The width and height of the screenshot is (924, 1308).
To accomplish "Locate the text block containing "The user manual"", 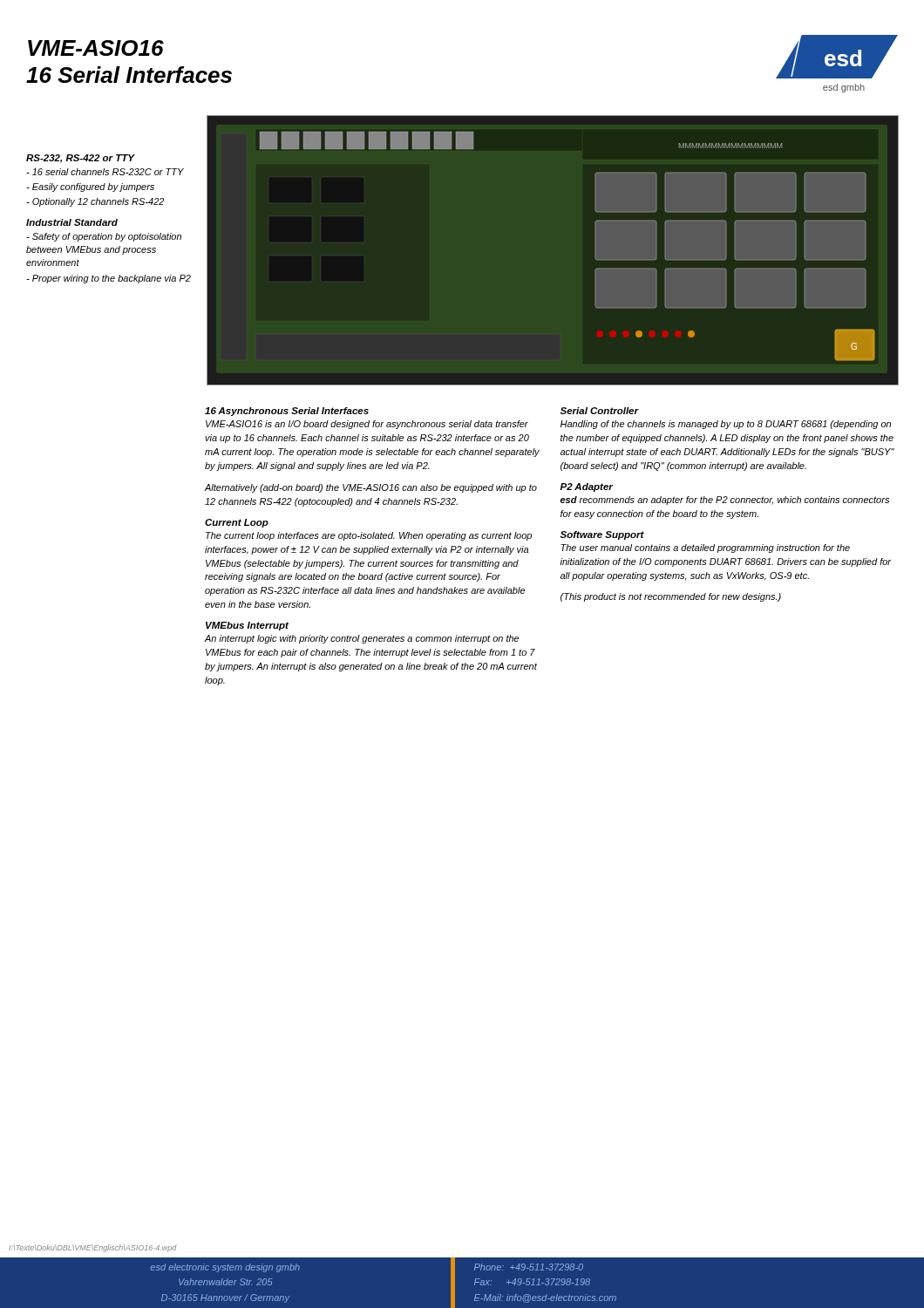I will tap(725, 561).
